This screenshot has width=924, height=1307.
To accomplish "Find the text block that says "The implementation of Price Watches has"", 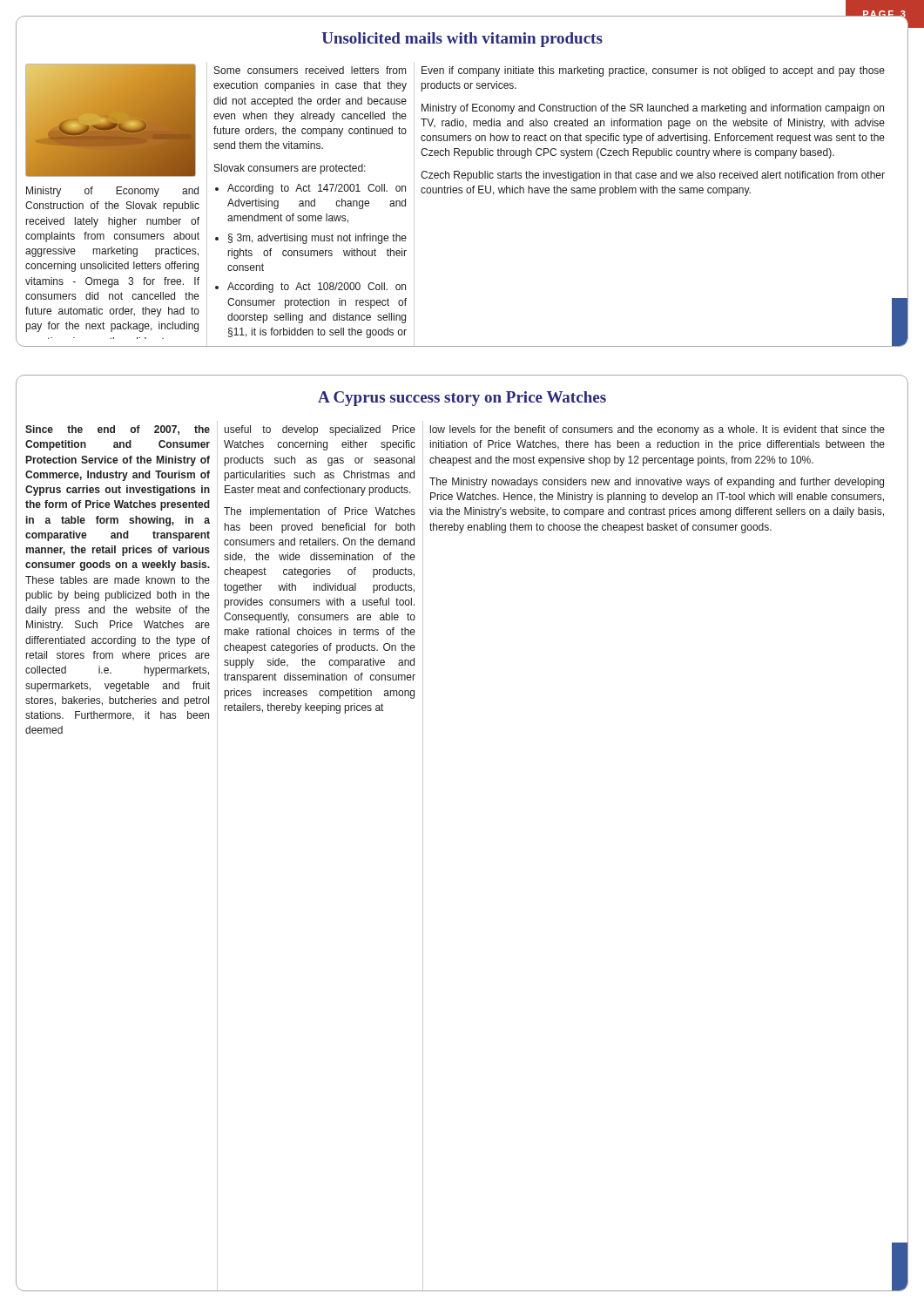I will (x=320, y=610).
